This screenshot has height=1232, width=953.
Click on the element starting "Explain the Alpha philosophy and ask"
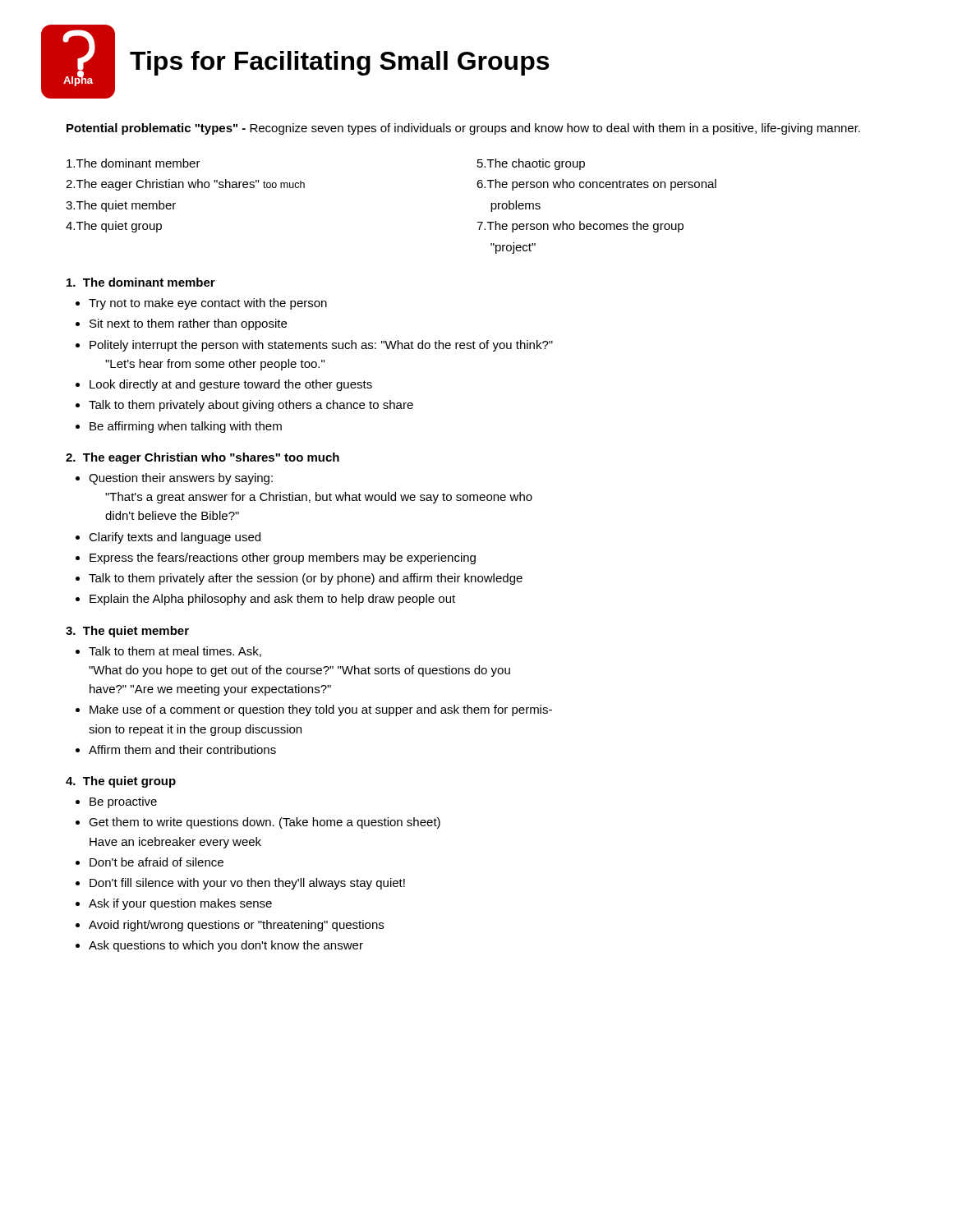[272, 599]
